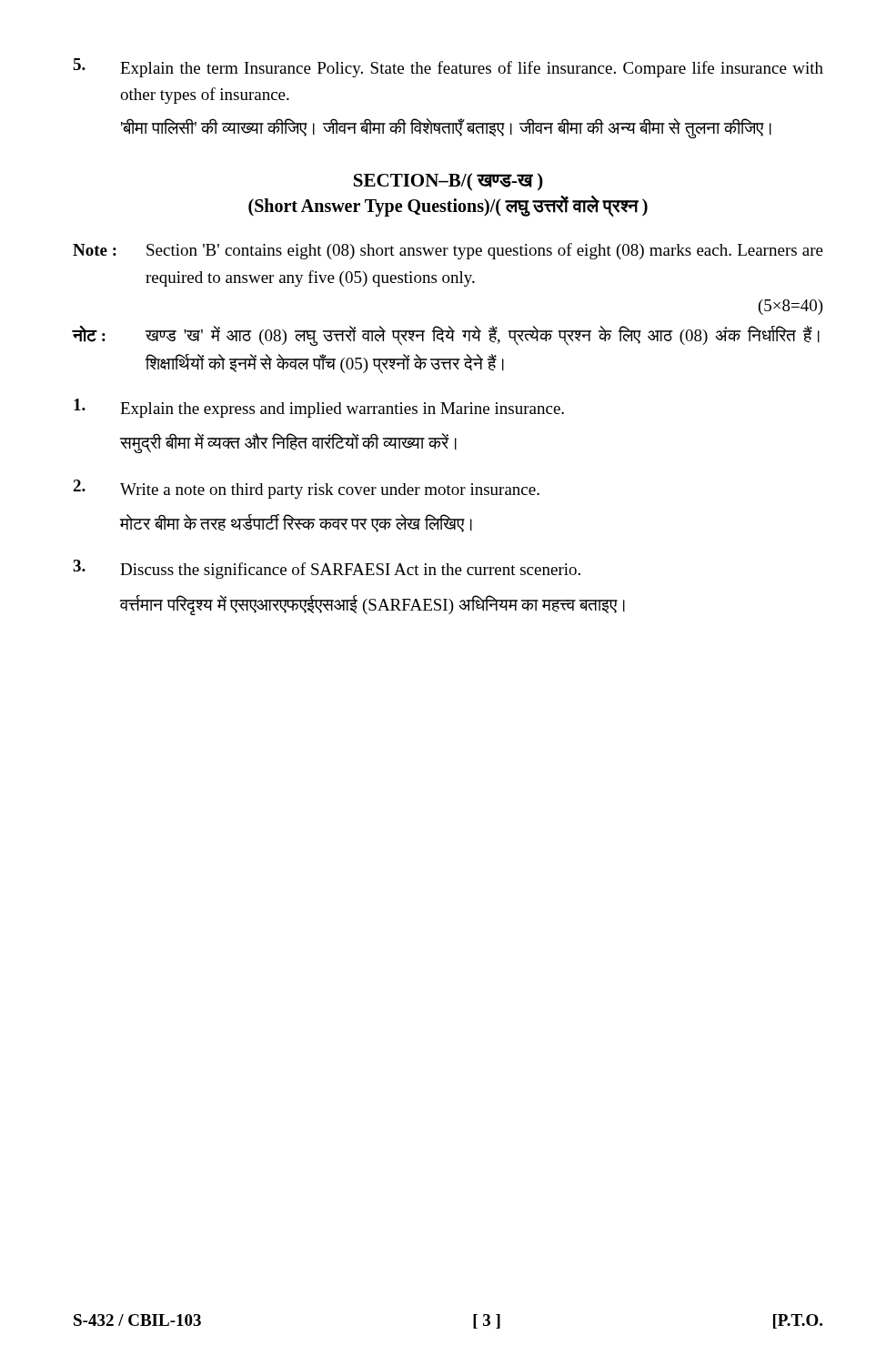Navigate to the region starting "नोट : खण्ड"
Image resolution: width=896 pixels, height=1365 pixels.
pyautogui.click(x=448, y=350)
